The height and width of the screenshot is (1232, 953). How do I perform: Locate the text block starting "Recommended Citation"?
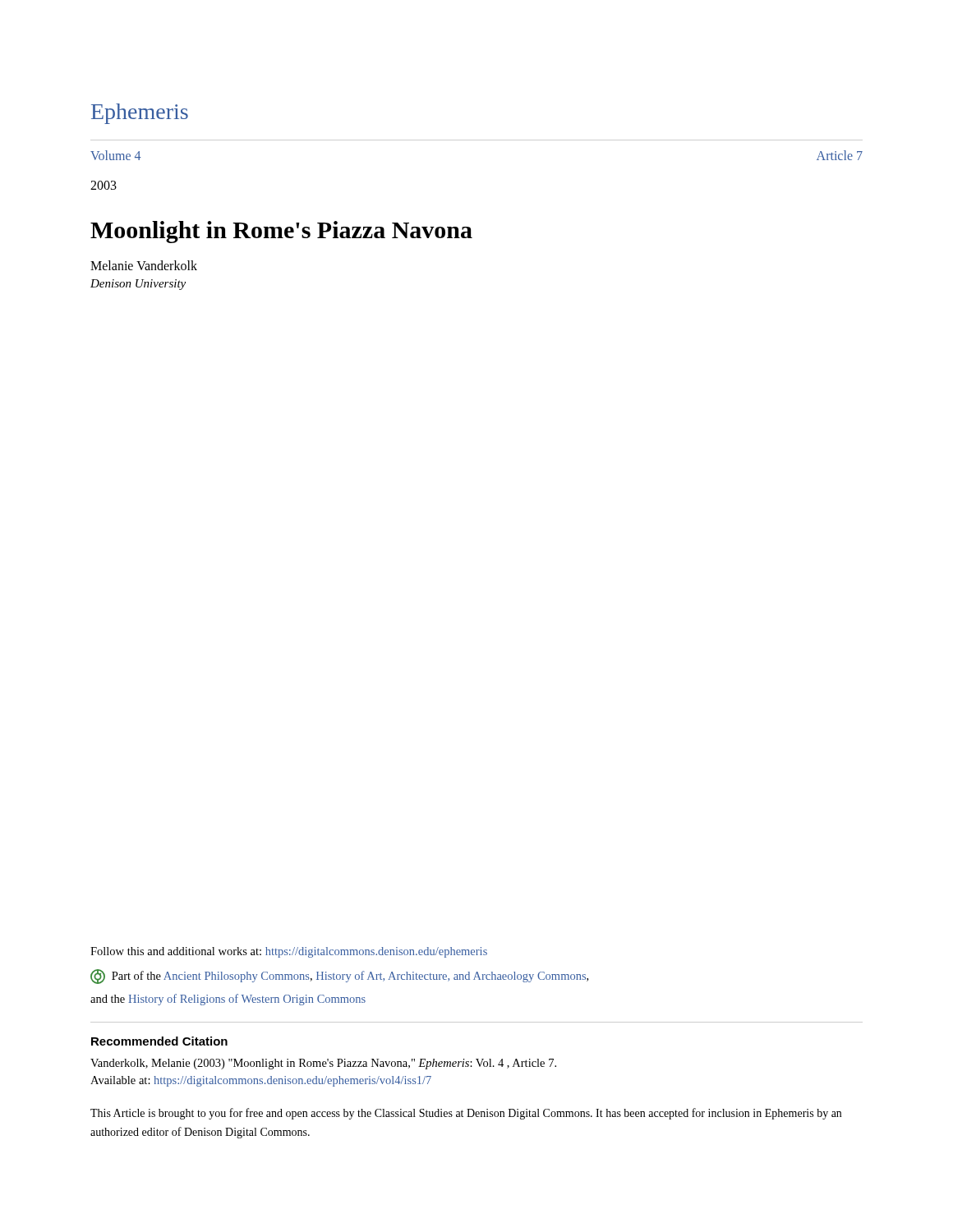159,1041
